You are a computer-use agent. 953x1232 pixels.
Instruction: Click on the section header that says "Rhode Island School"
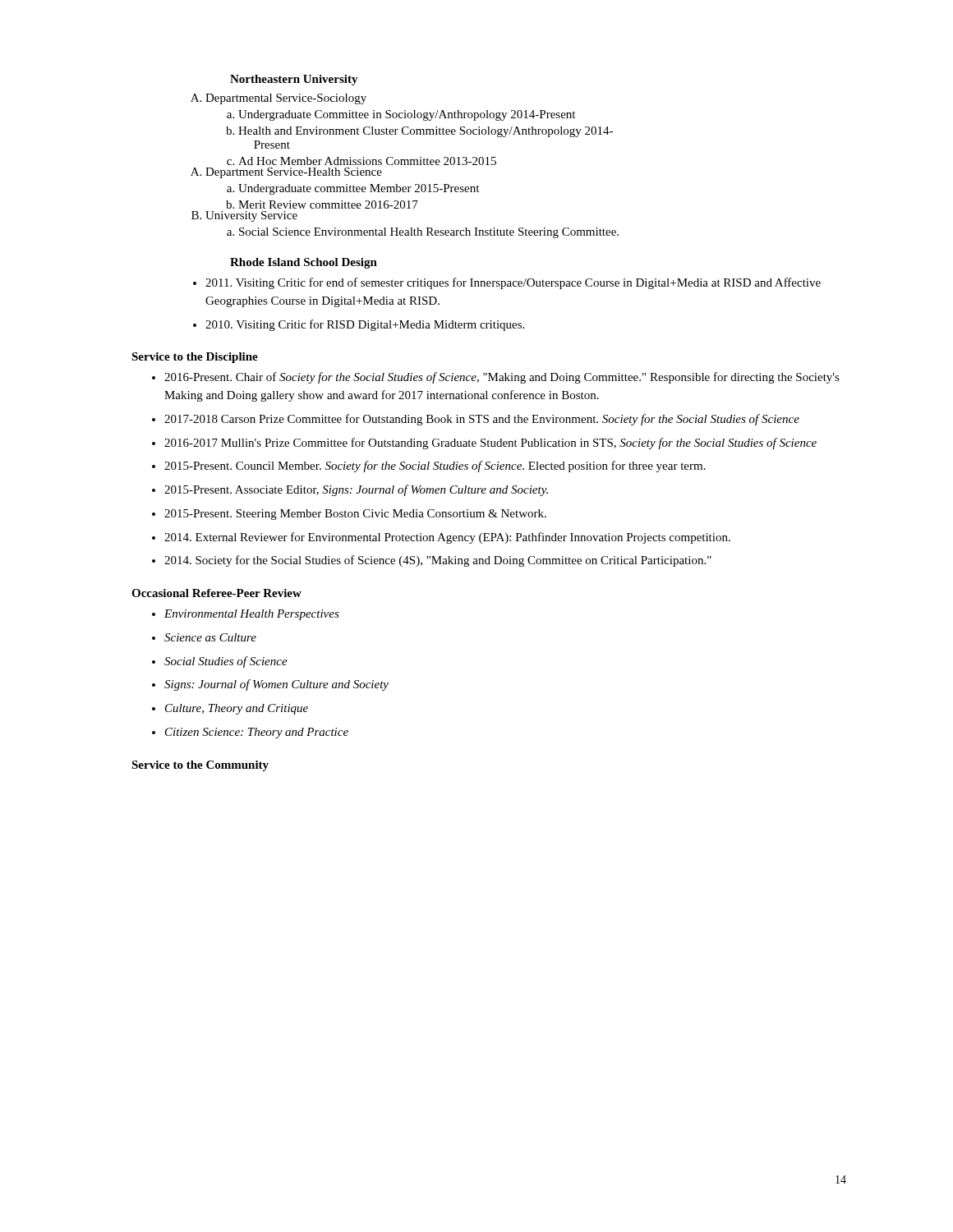click(303, 262)
